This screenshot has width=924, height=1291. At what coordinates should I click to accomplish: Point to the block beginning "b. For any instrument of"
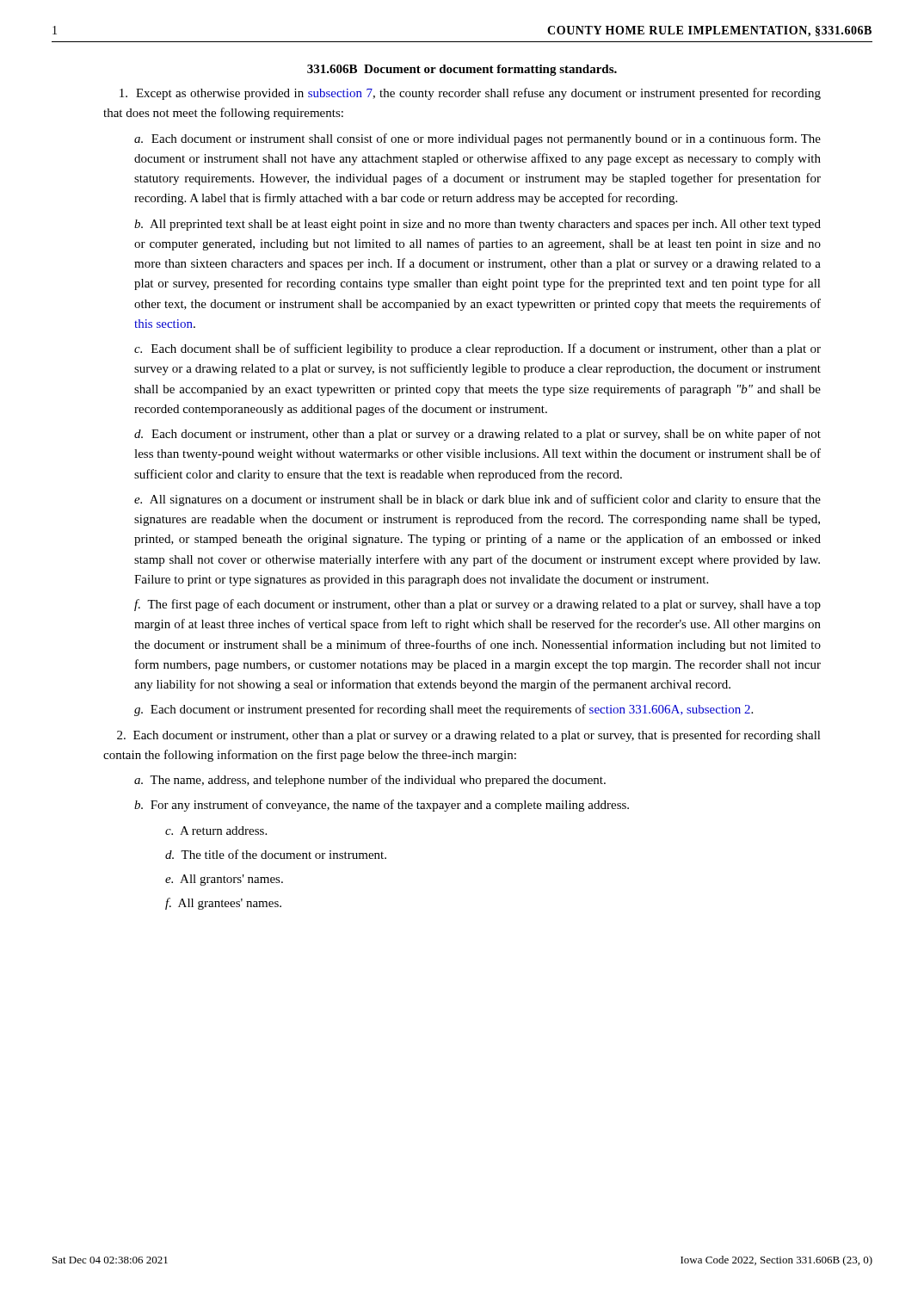pos(382,805)
